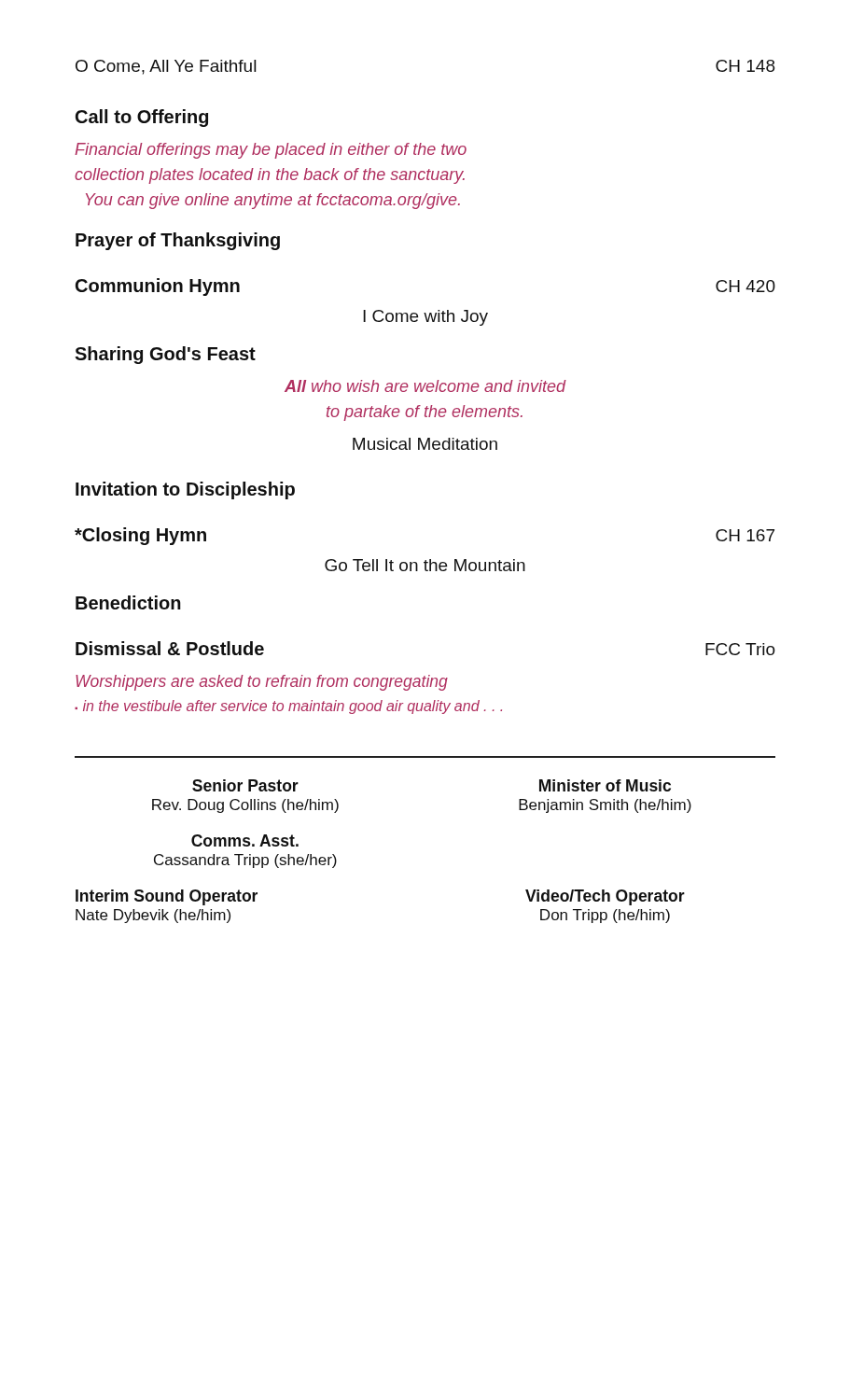Screen dimensions: 1400x850
Task: Point to the block starting "Financial offerings may be placed in"
Action: (x=271, y=175)
